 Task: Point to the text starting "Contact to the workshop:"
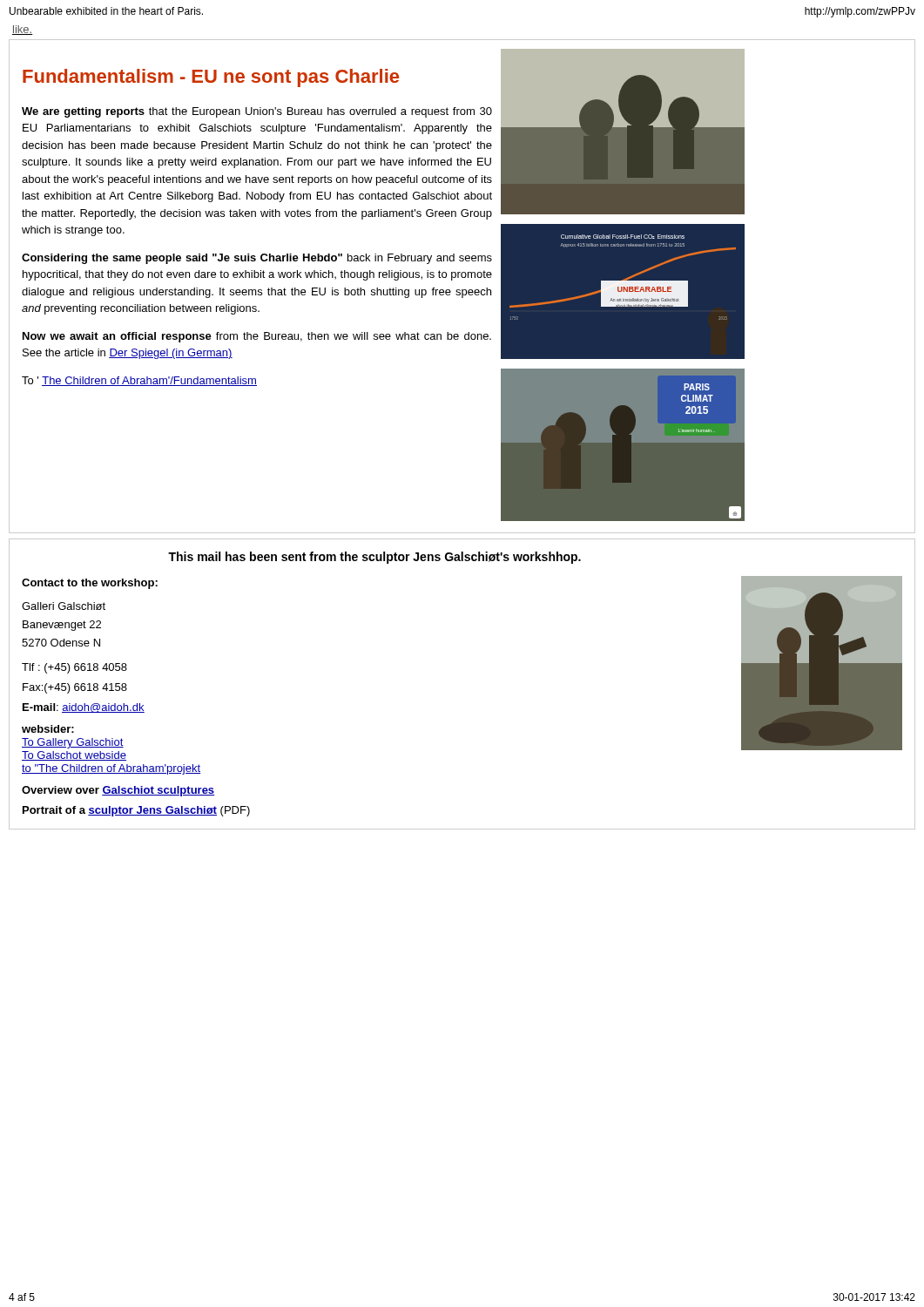pyautogui.click(x=90, y=583)
